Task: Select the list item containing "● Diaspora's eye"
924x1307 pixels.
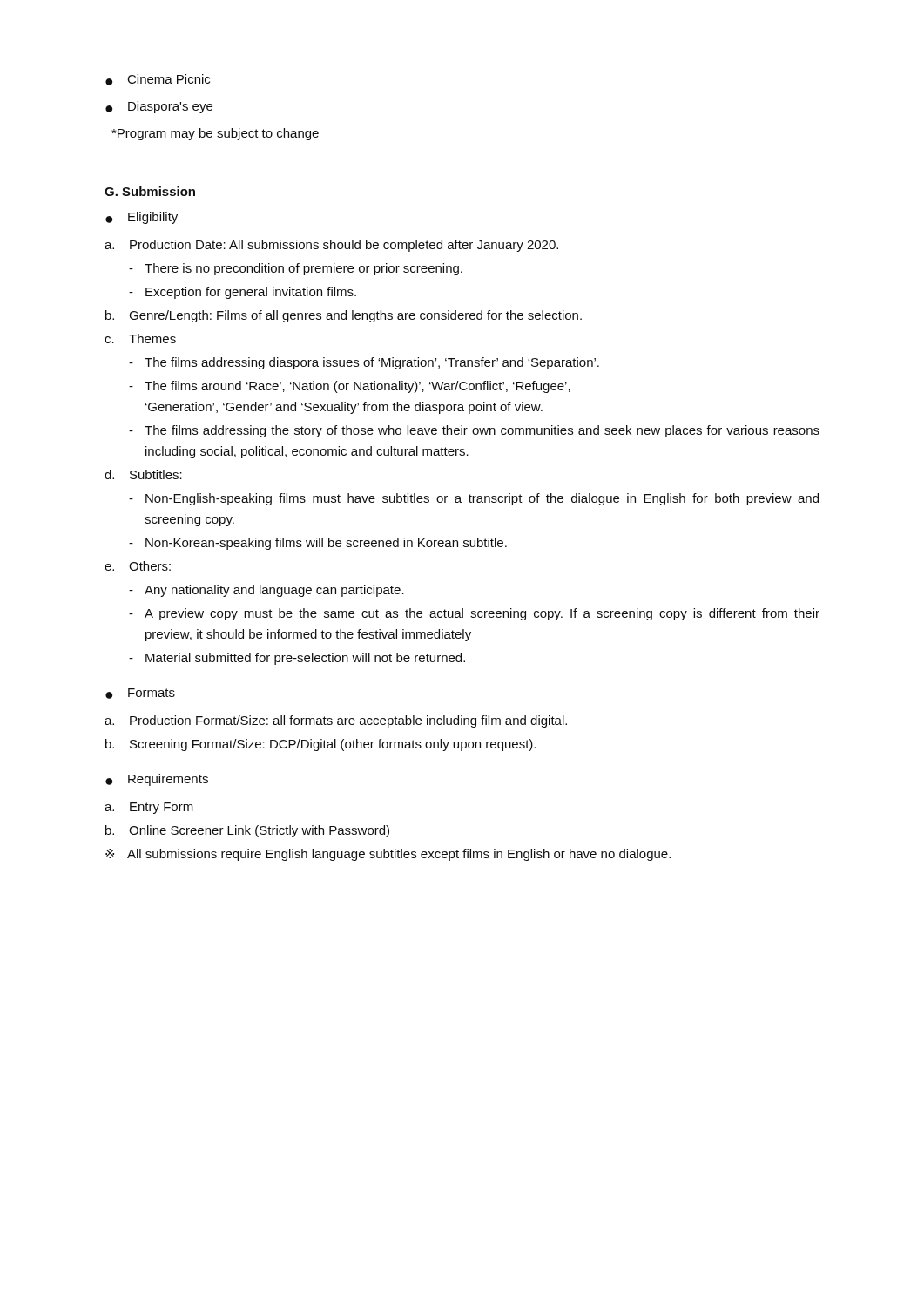Action: pos(159,108)
